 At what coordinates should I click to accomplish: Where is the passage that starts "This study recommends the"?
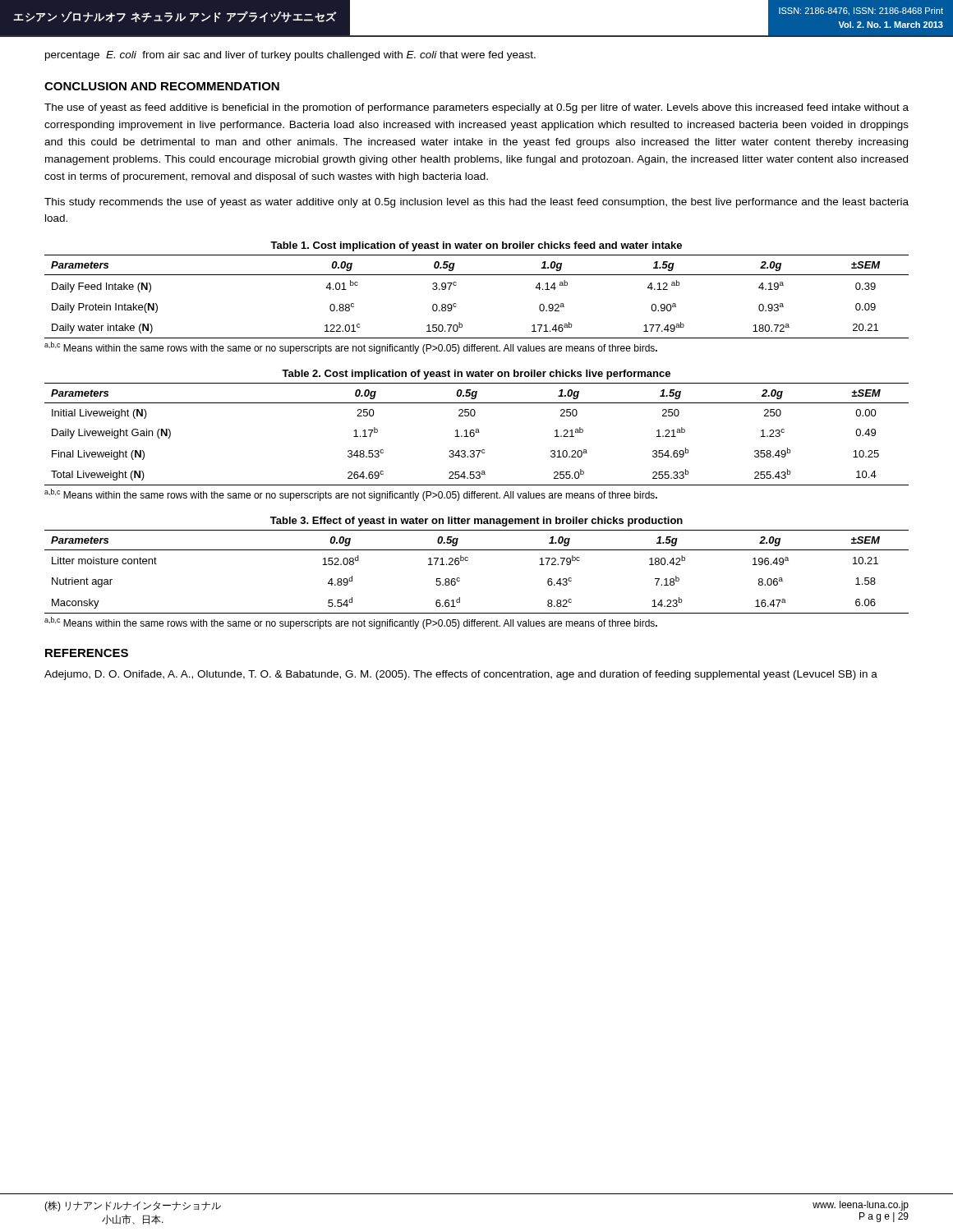tap(476, 210)
